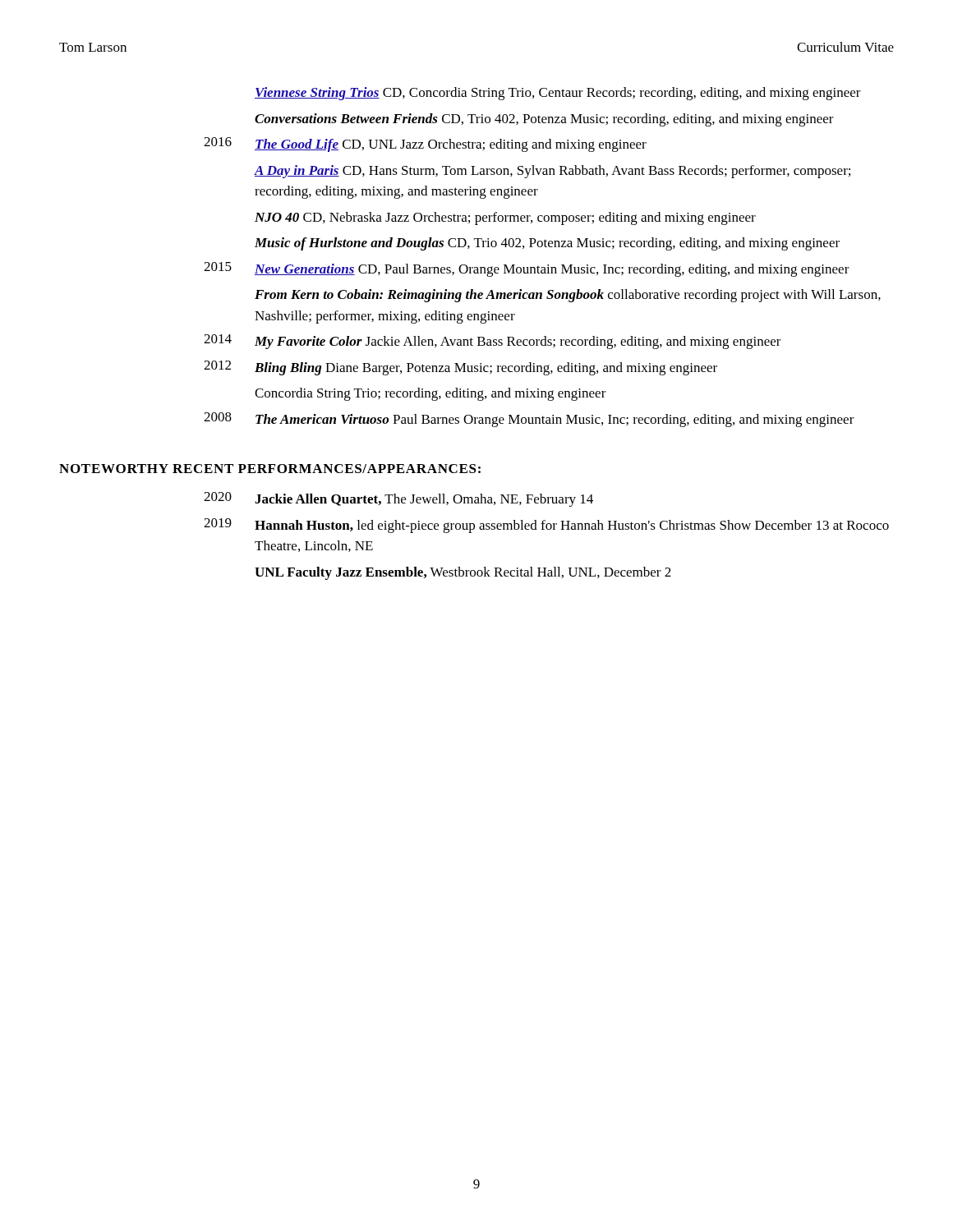Find the block on this page that starts "2020 Jackie Allen Quartet,"
Image resolution: width=953 pixels, height=1232 pixels.
click(x=476, y=500)
